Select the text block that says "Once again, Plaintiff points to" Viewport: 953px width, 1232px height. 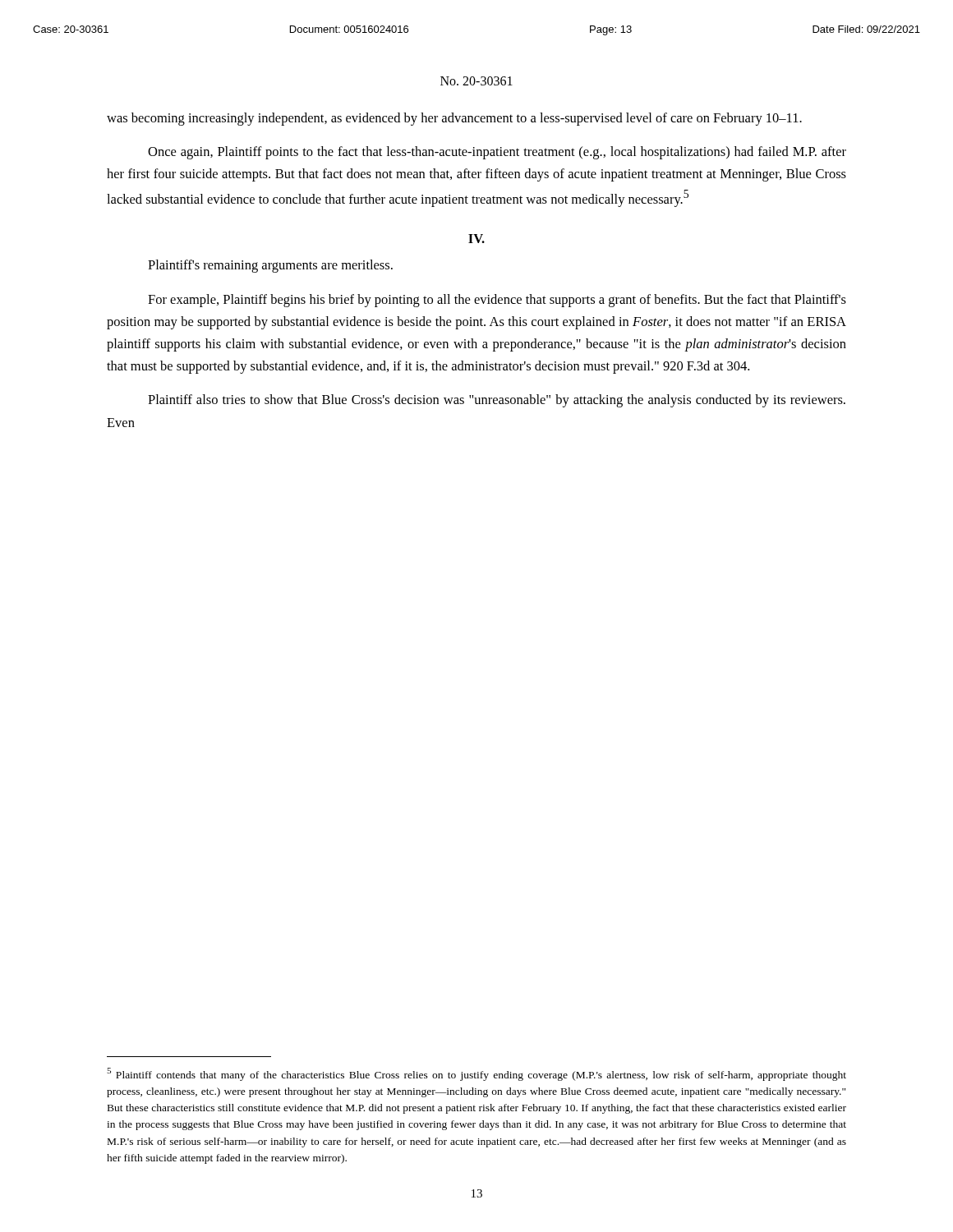(476, 175)
